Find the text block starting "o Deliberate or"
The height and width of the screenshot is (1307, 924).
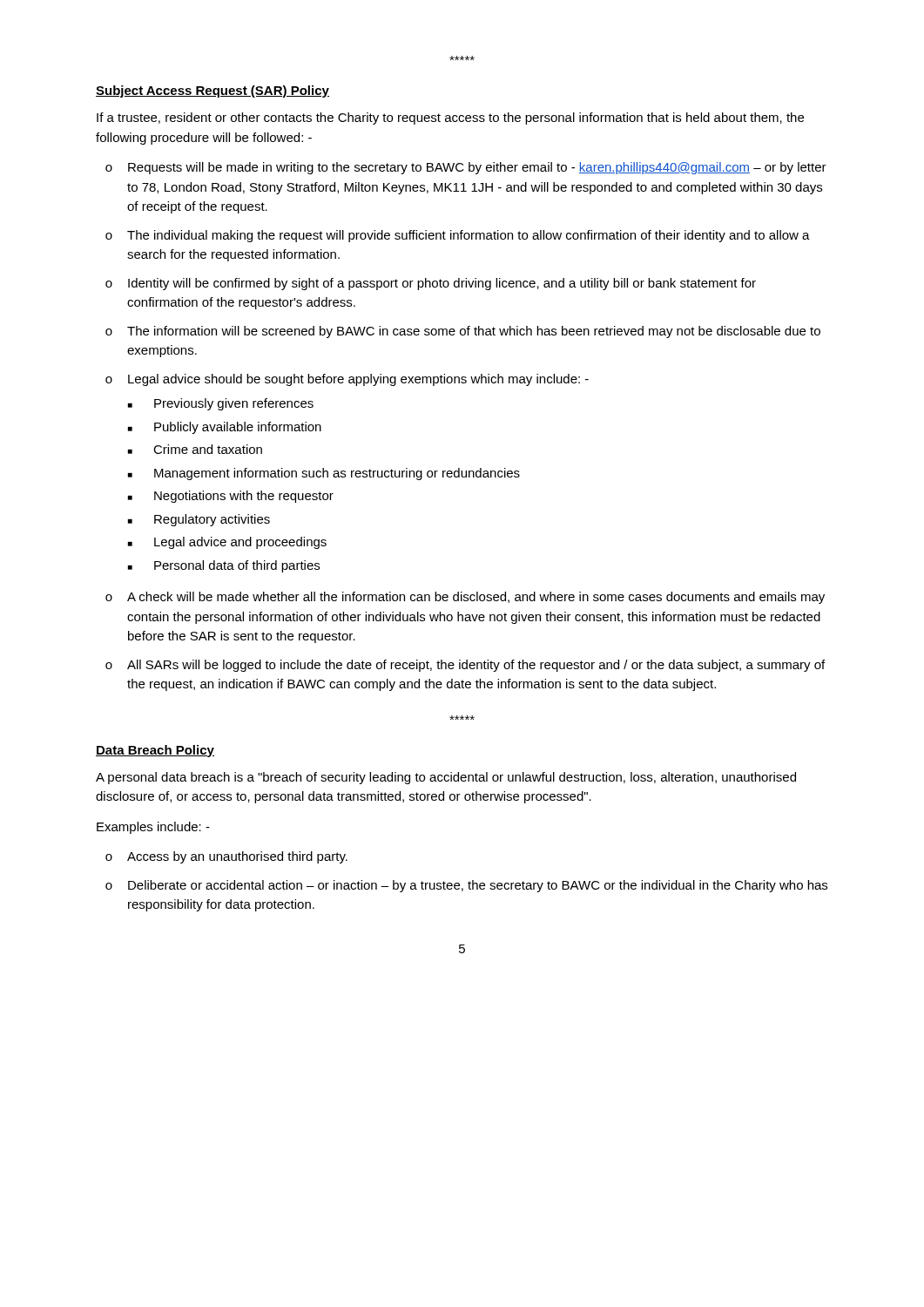(462, 895)
